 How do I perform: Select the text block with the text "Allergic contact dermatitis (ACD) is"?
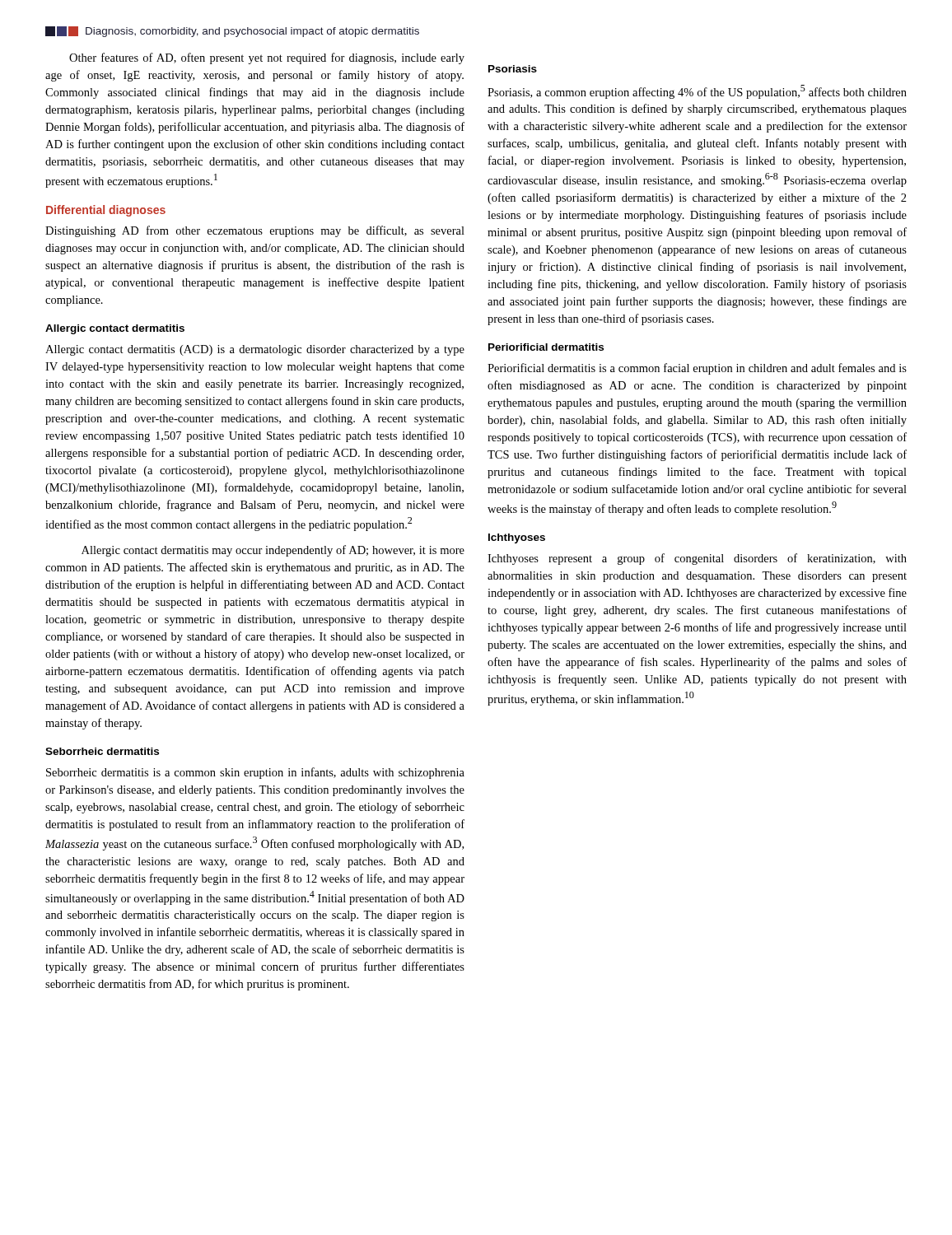click(255, 536)
